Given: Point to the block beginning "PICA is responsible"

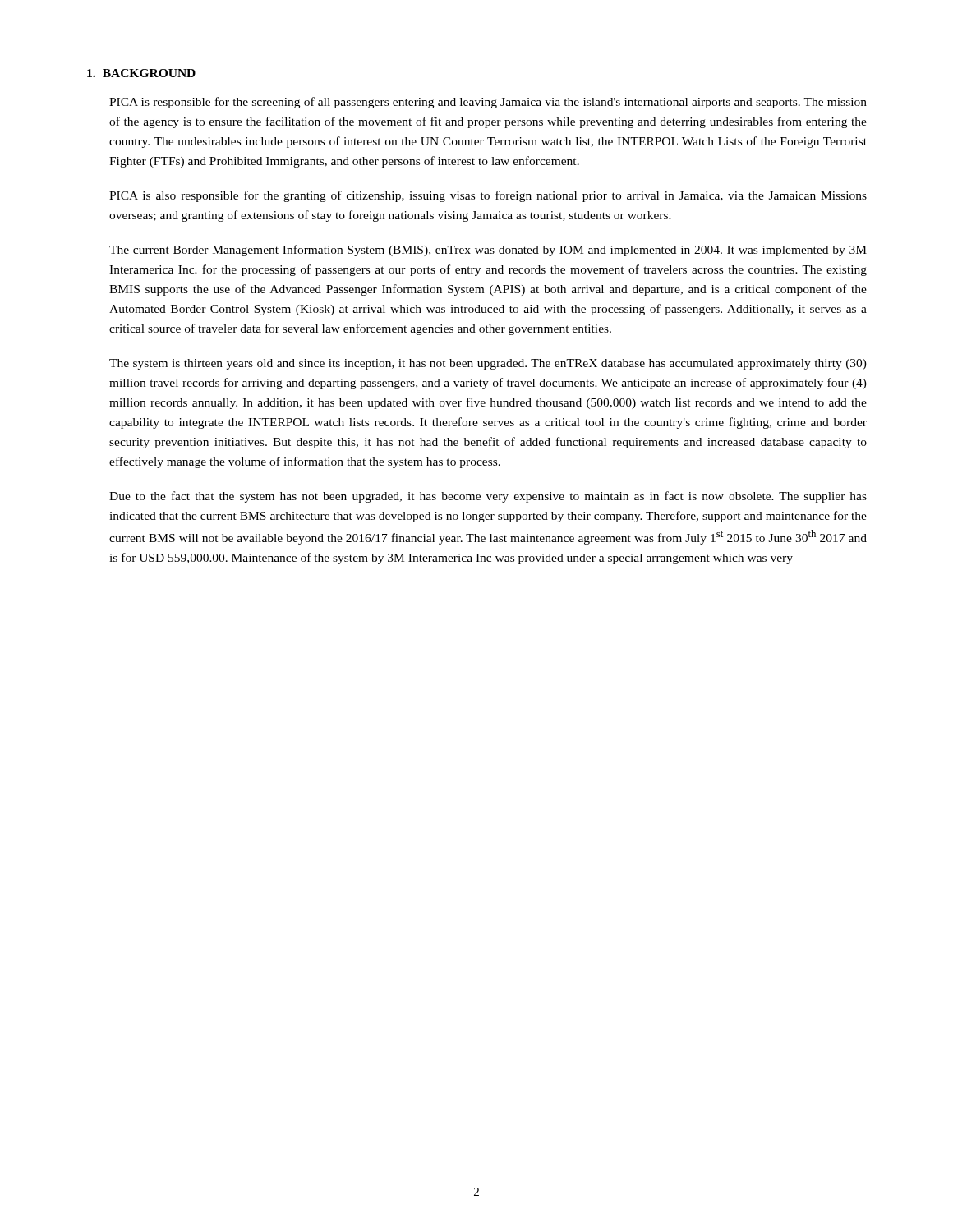Looking at the screenshot, I should [488, 131].
